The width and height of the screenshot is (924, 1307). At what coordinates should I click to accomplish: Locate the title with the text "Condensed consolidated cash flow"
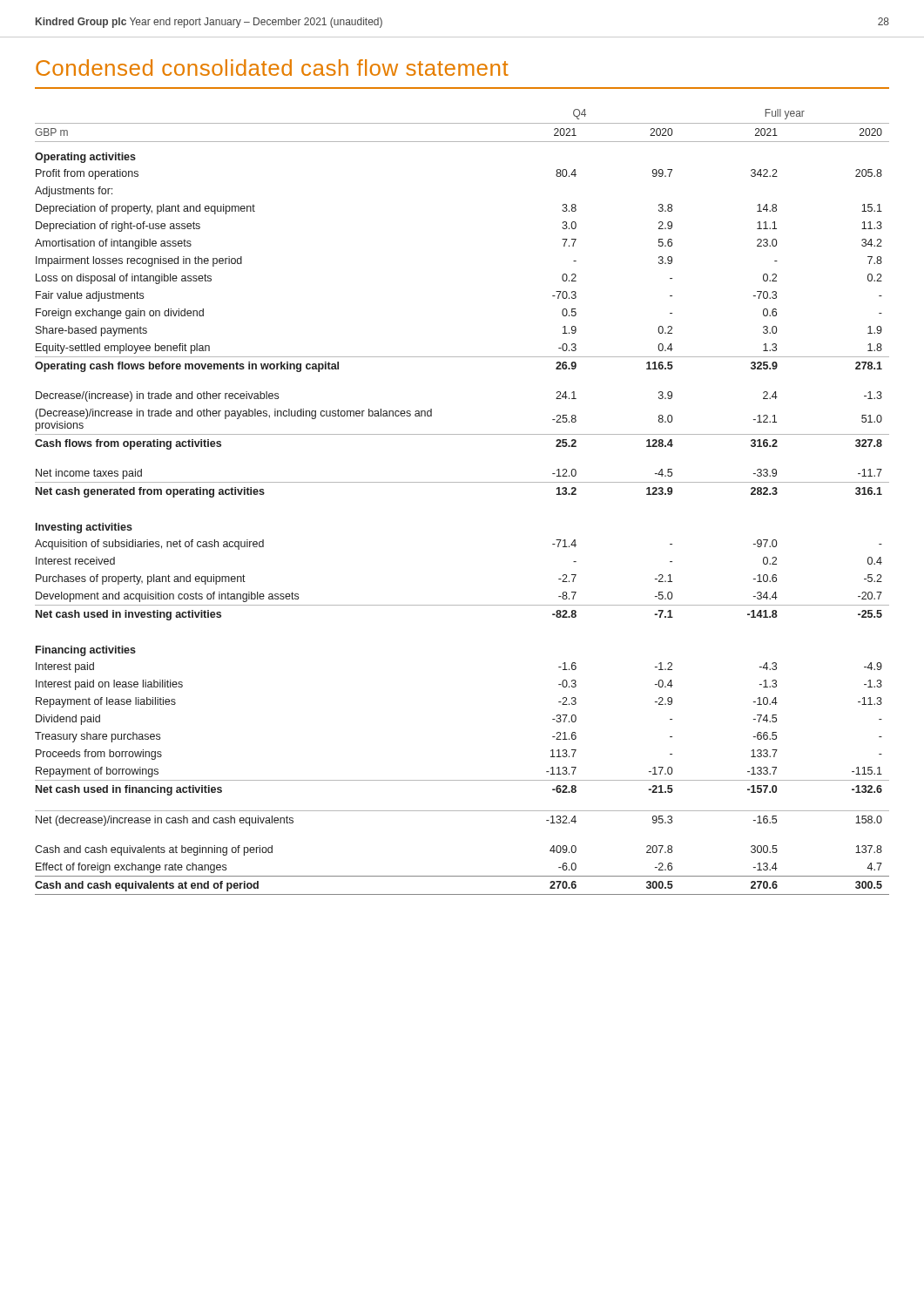tap(272, 68)
